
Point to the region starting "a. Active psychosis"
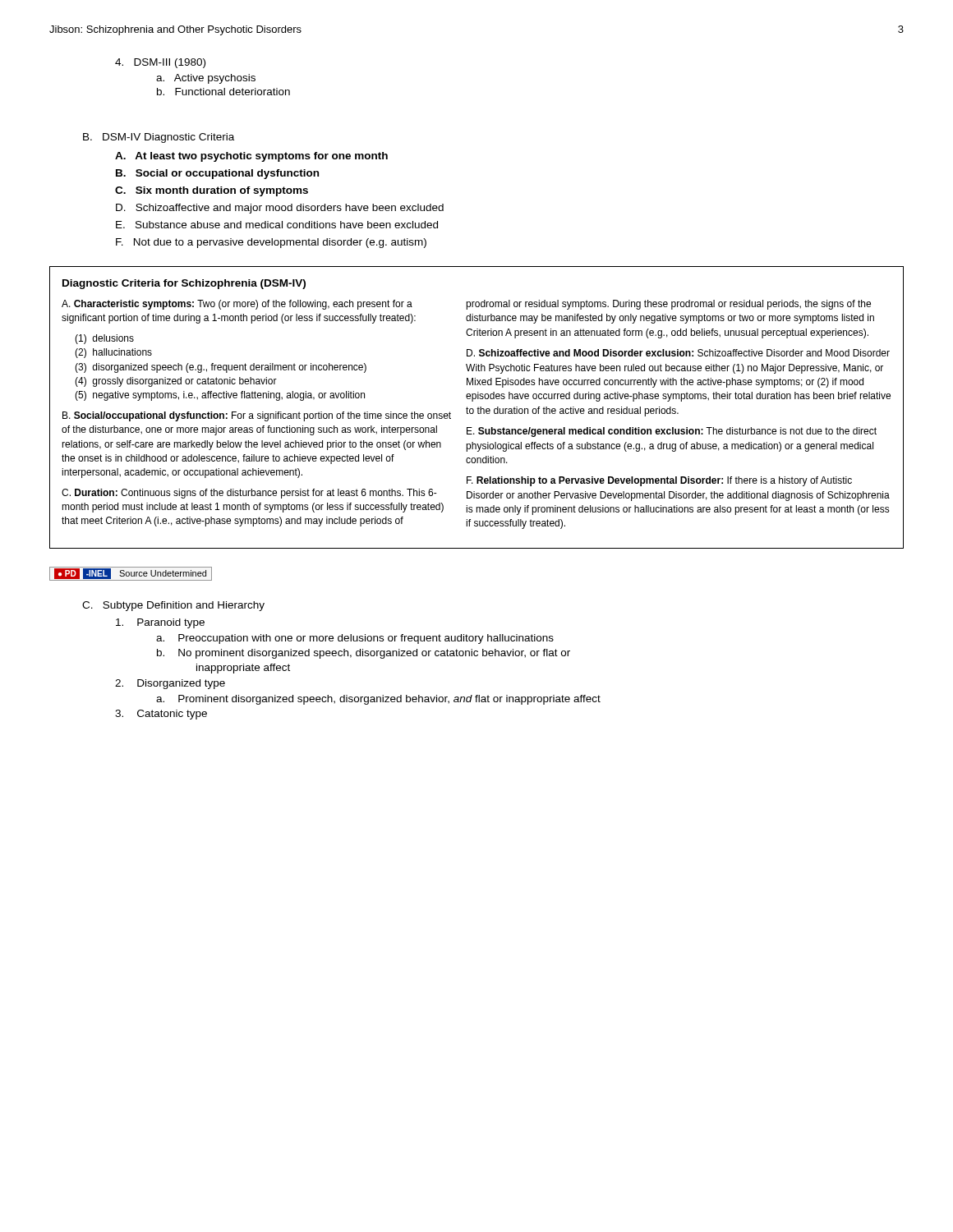click(x=206, y=78)
